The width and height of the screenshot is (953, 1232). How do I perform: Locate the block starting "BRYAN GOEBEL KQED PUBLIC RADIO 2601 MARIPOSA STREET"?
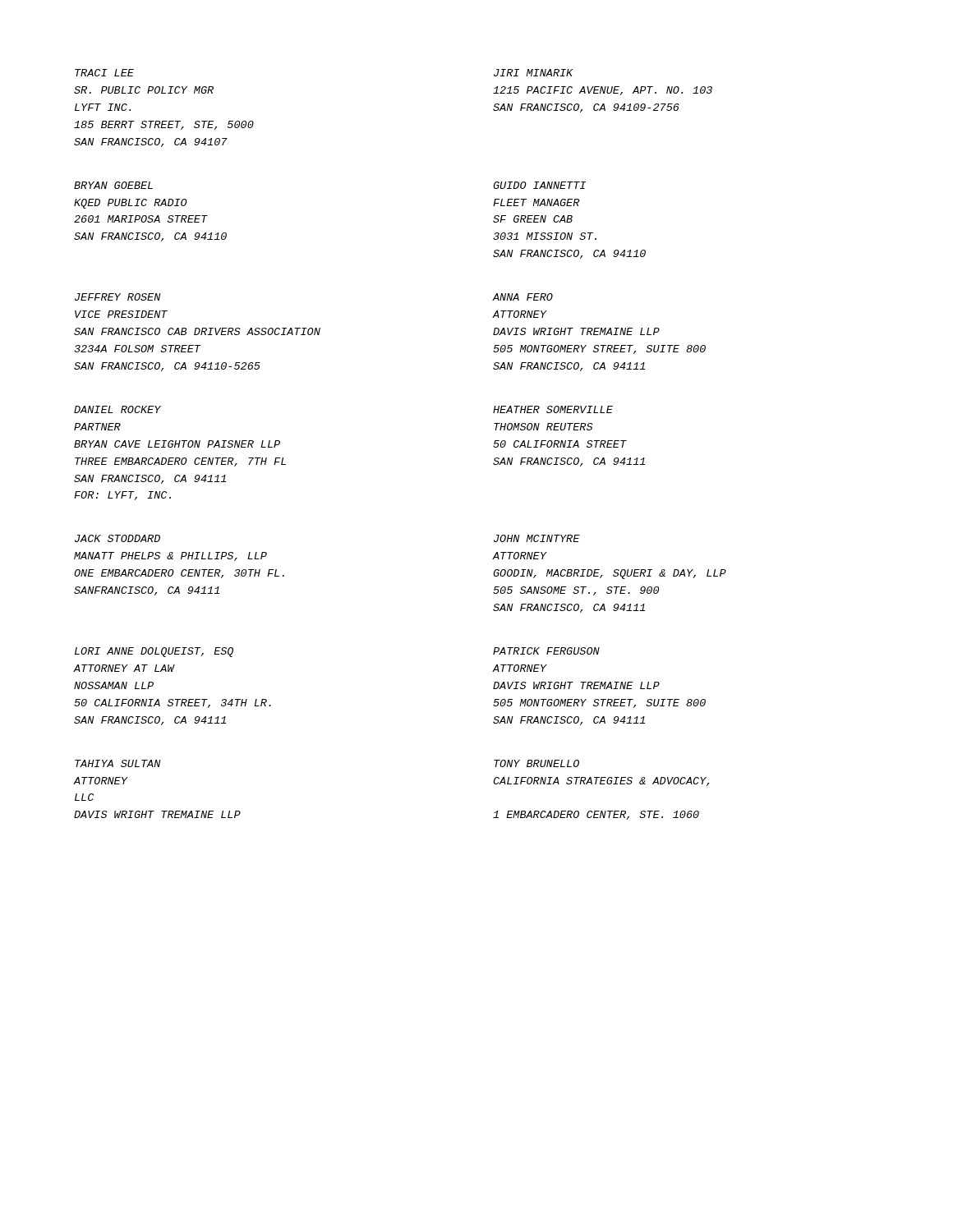[113, 185]
